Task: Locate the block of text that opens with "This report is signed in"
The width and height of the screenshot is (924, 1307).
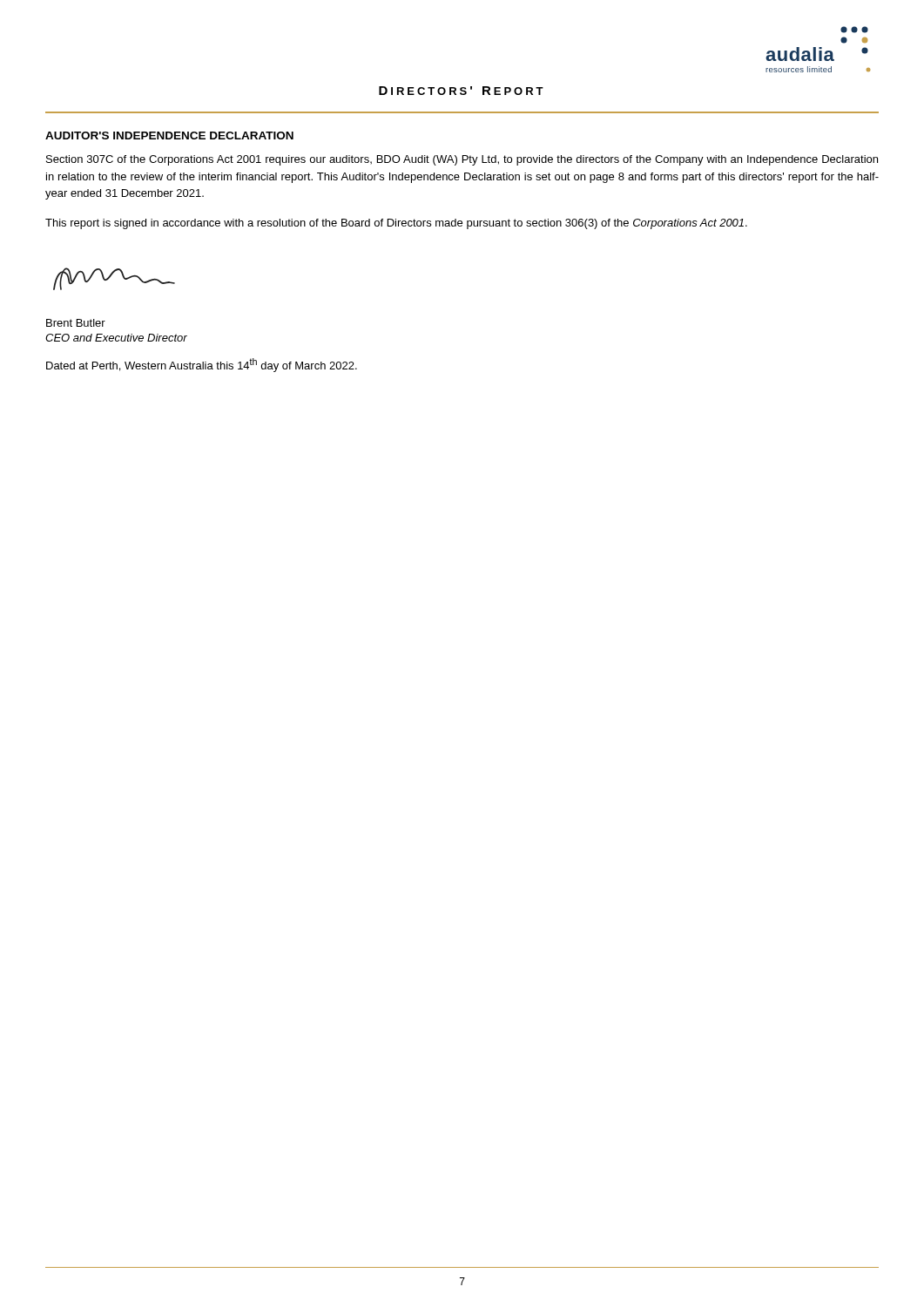Action: click(397, 222)
